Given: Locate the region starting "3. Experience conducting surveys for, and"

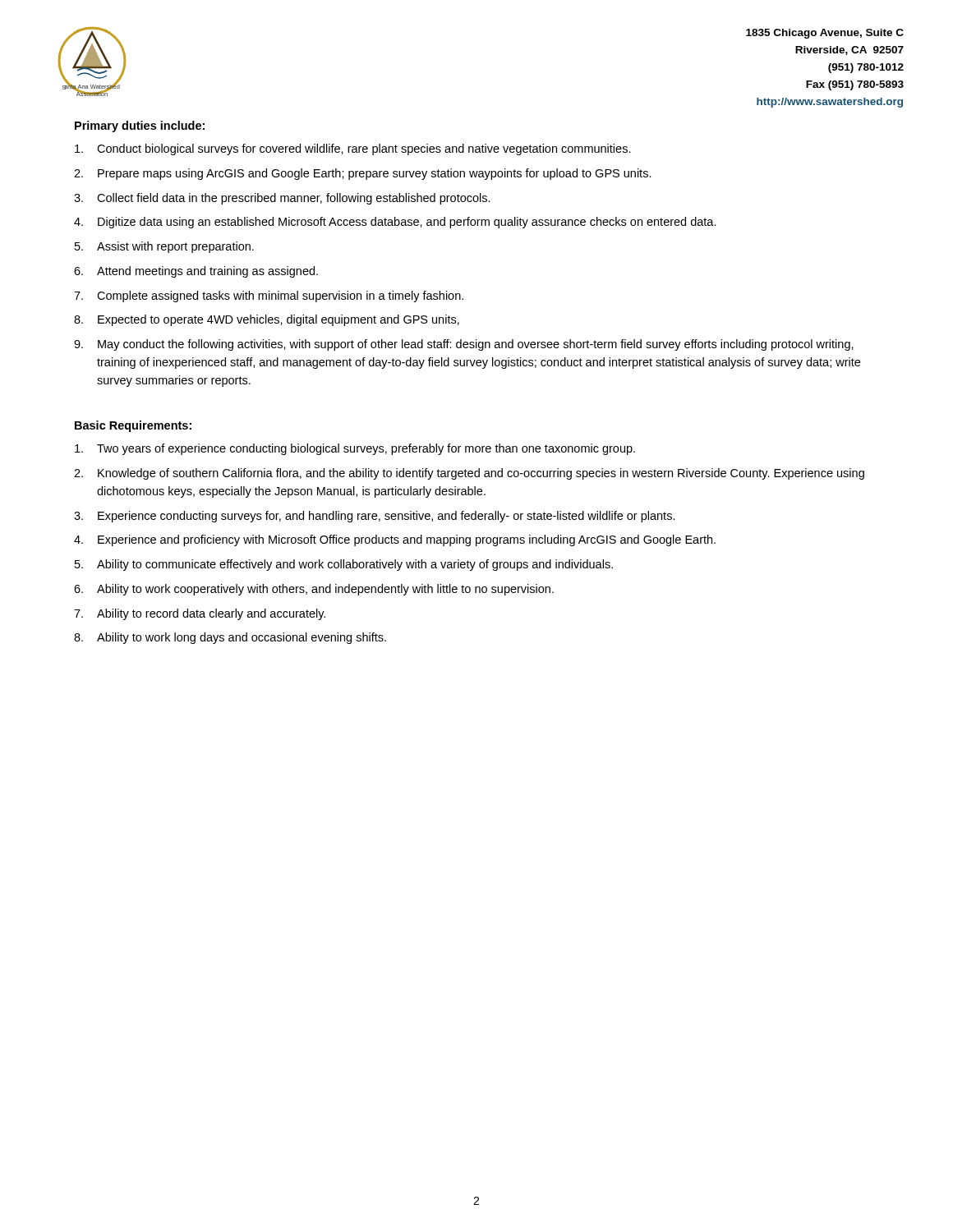Looking at the screenshot, I should pos(476,516).
